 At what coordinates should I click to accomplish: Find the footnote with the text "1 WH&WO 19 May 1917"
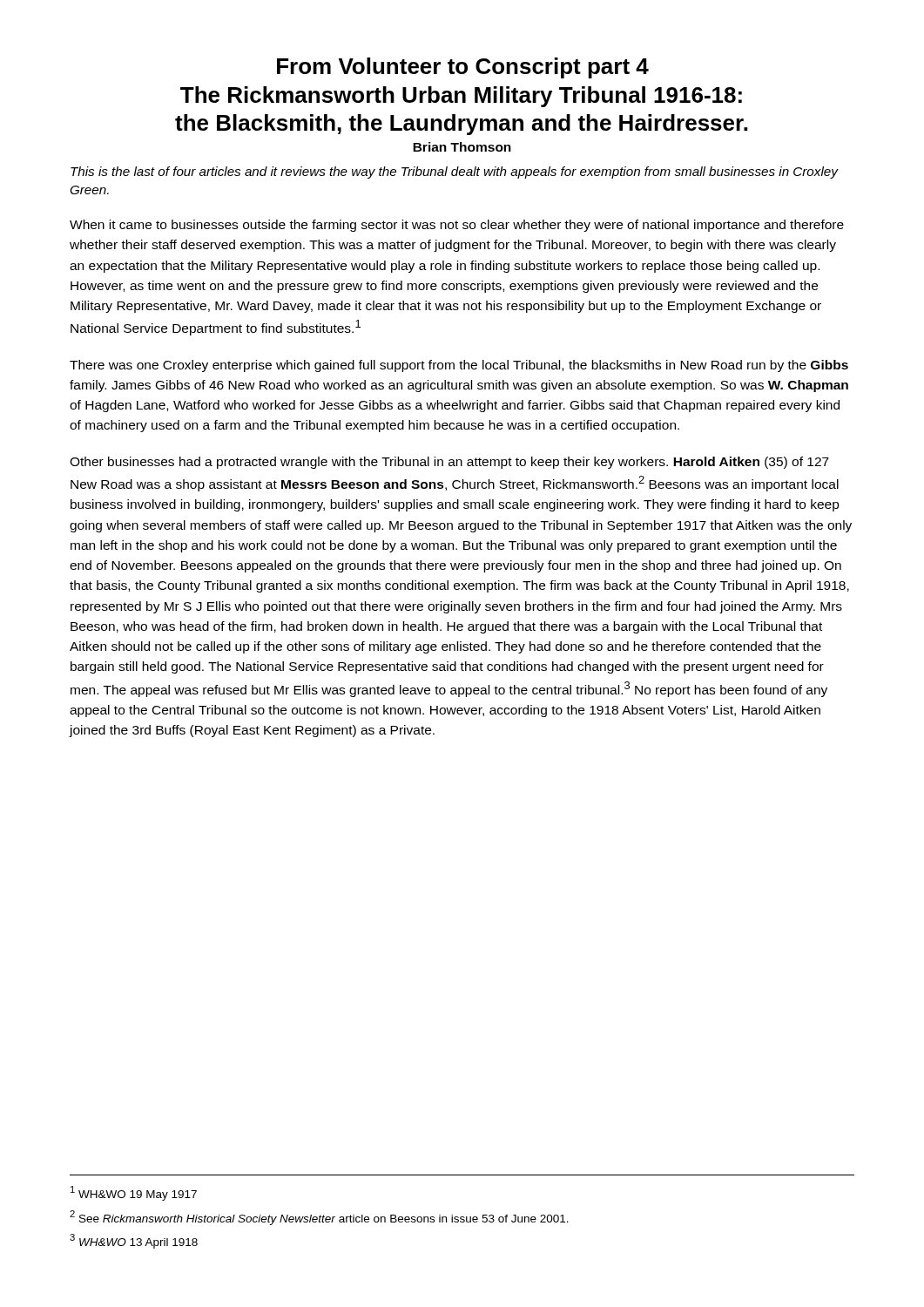click(x=133, y=1192)
